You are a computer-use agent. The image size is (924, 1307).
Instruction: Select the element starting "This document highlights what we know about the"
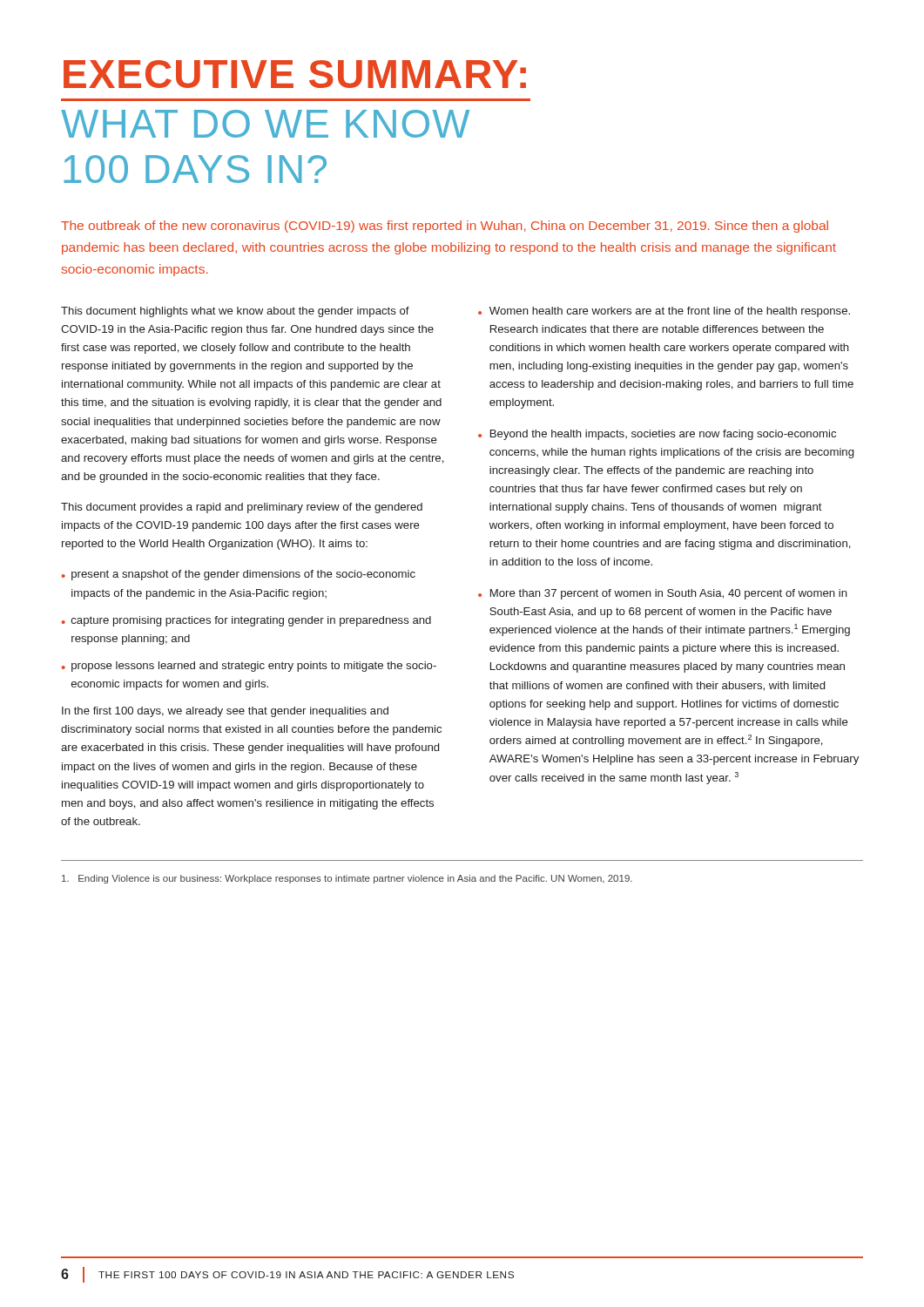(253, 393)
